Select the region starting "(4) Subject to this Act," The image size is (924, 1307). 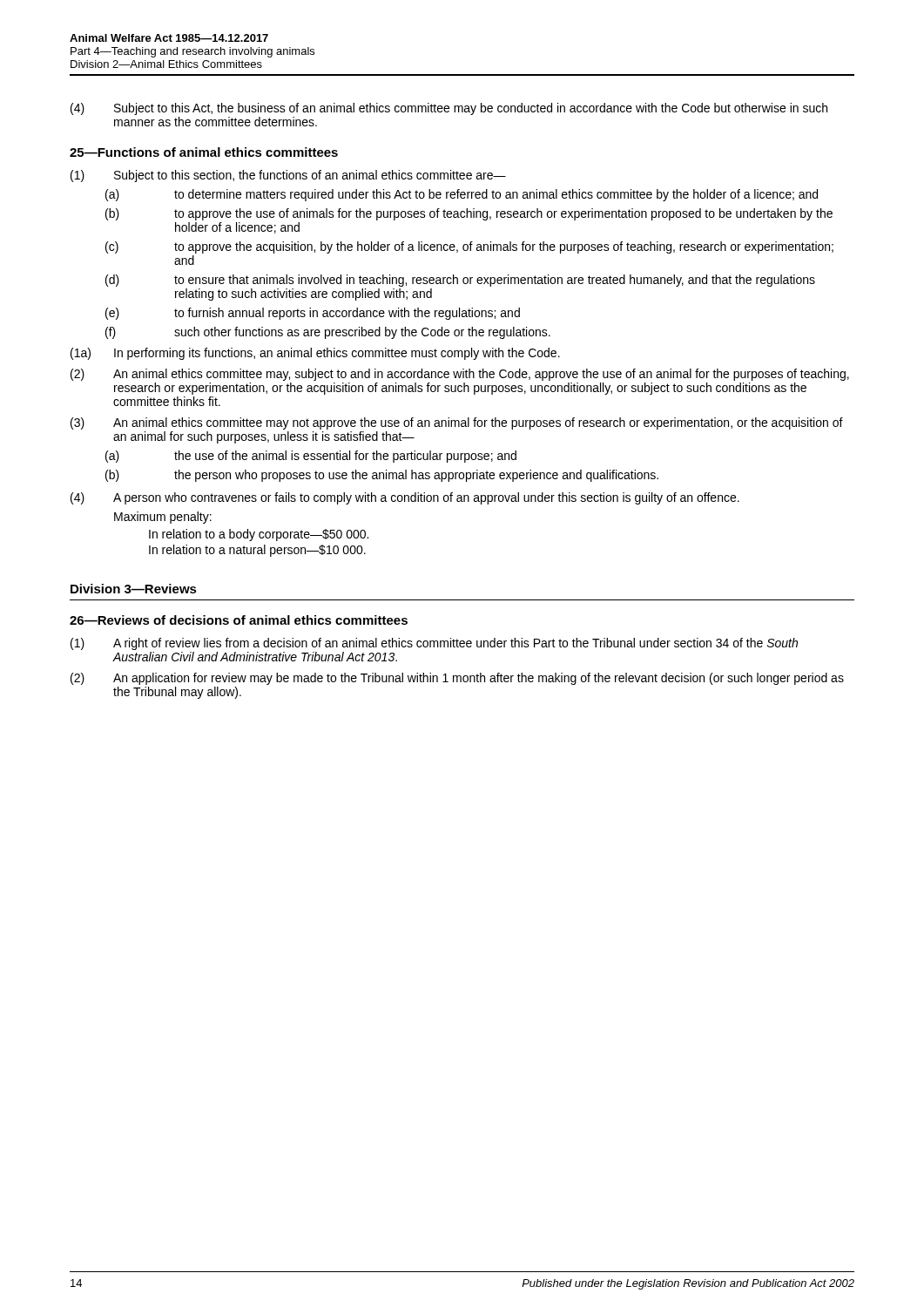[462, 115]
